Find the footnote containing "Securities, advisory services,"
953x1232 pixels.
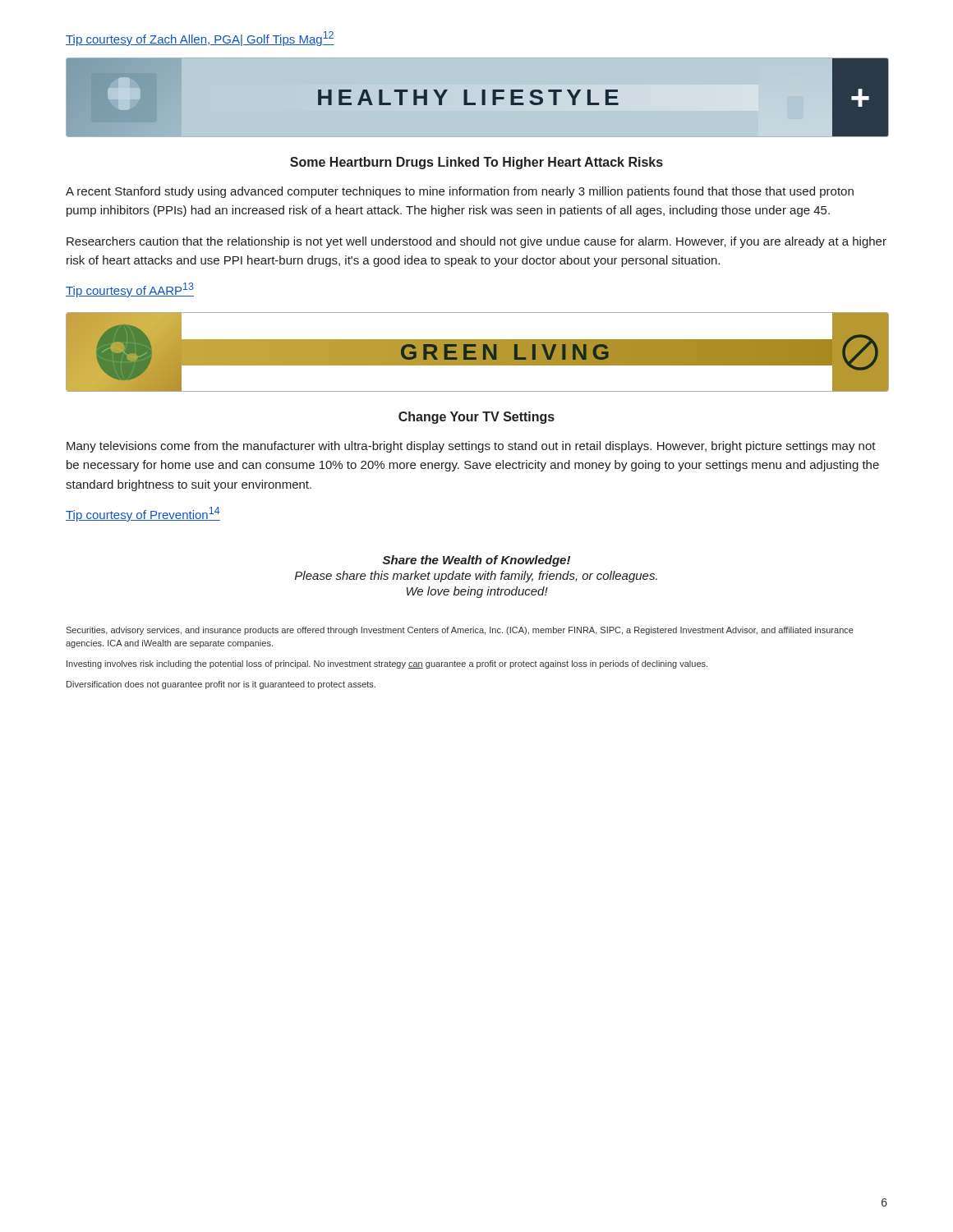coord(460,636)
